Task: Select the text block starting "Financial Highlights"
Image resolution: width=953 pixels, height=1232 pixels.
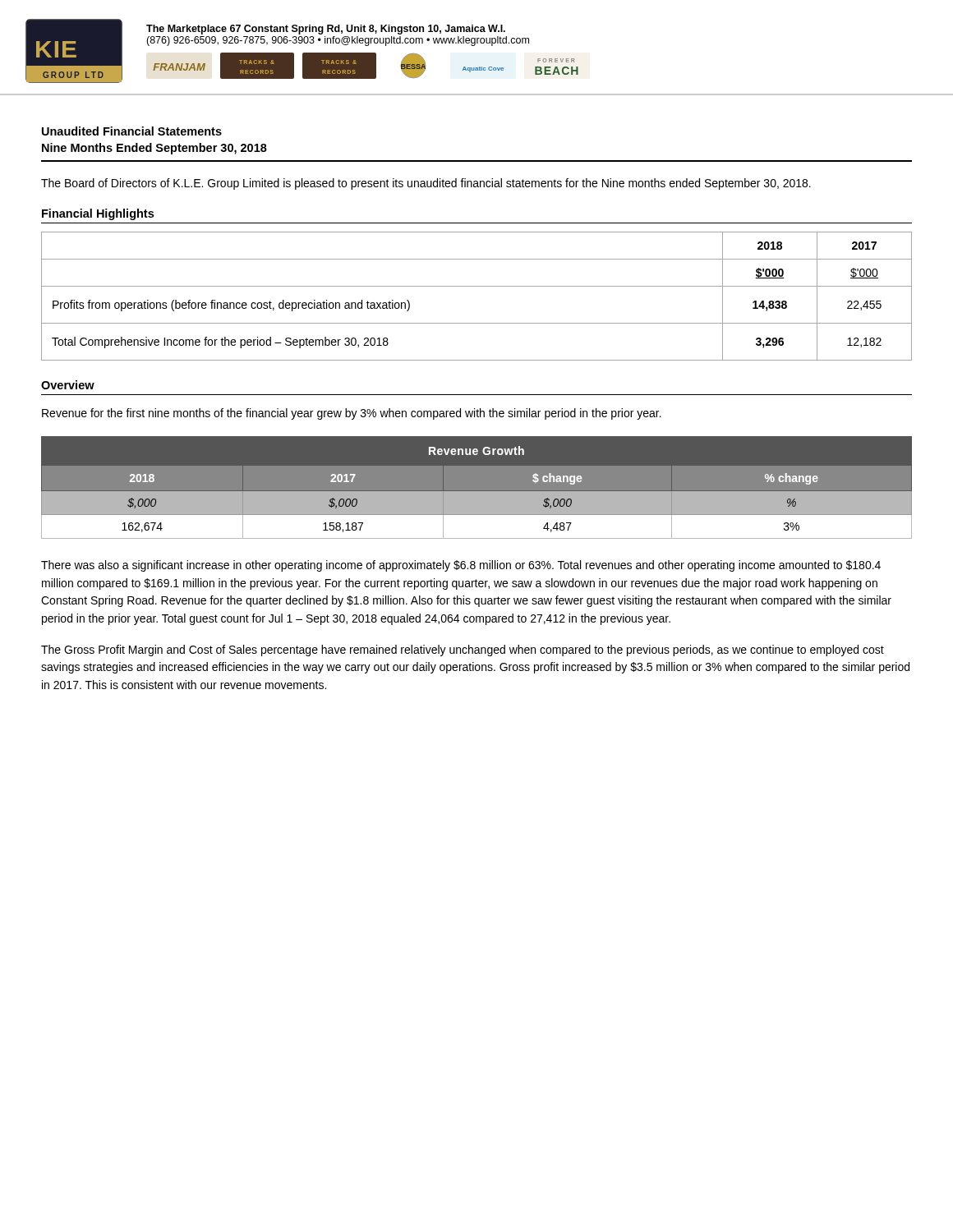Action: coord(476,215)
